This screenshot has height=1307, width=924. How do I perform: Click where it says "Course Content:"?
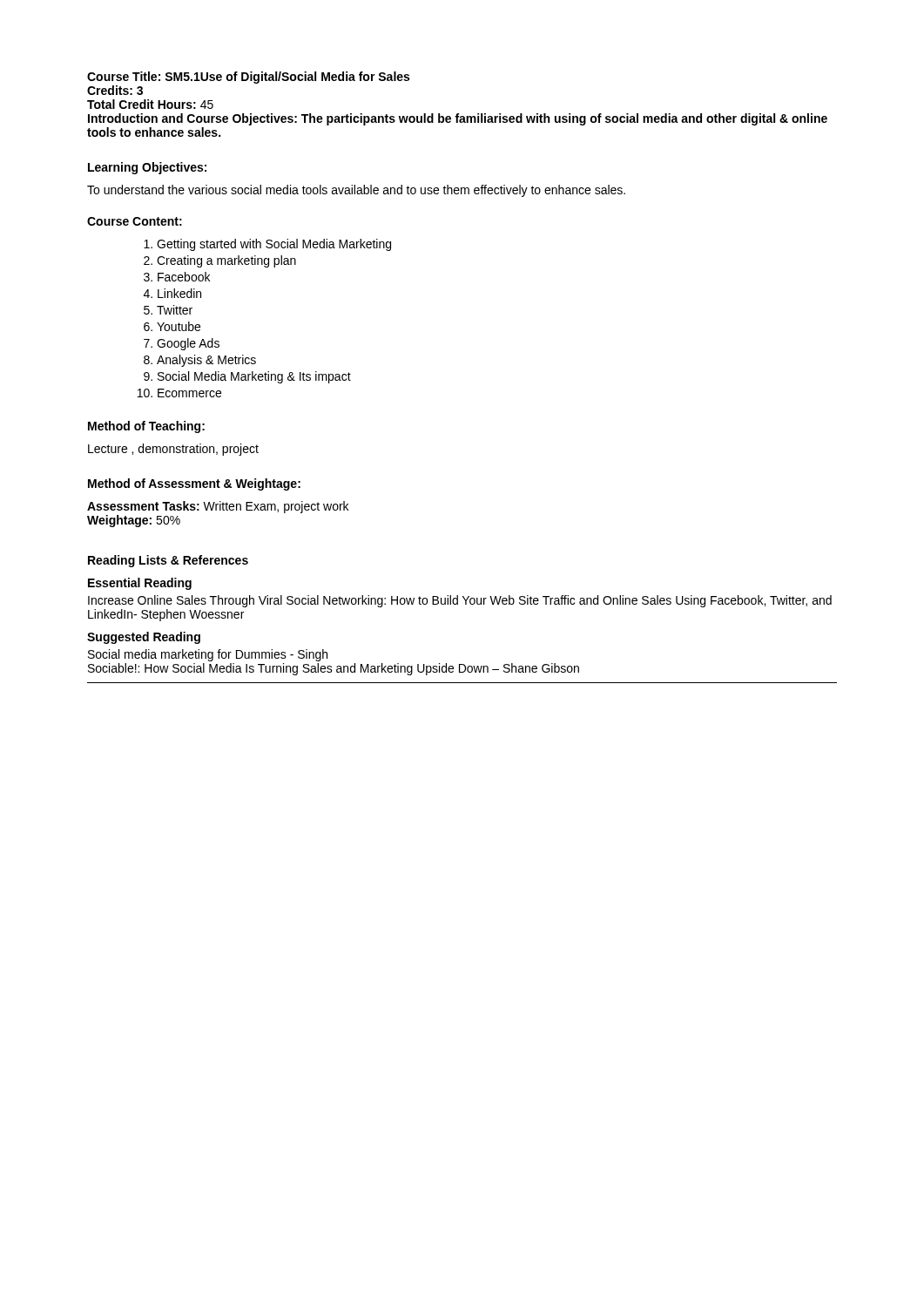click(x=135, y=221)
